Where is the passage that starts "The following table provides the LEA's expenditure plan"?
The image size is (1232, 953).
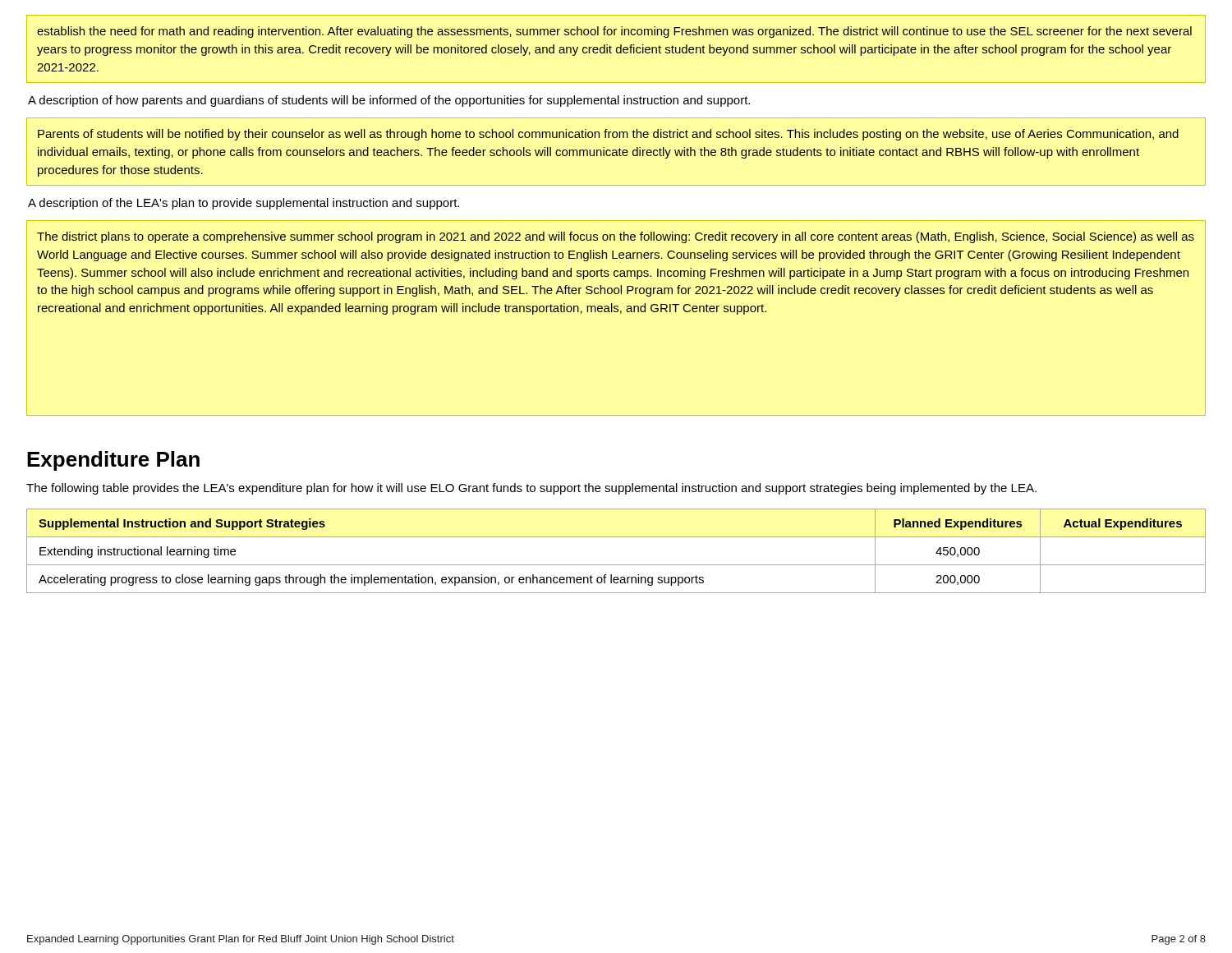click(x=532, y=488)
